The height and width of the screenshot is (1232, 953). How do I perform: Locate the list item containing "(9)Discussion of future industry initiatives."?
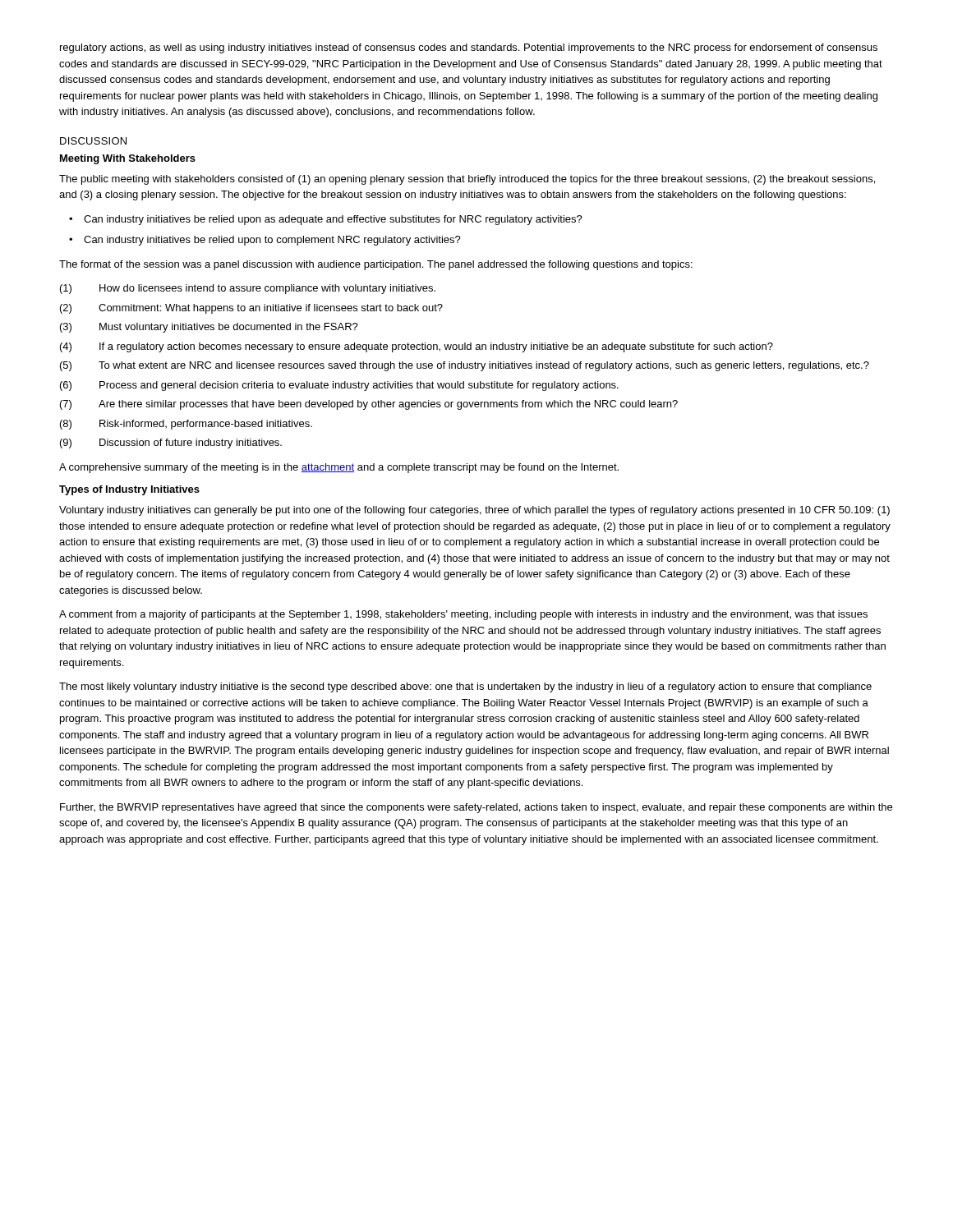pyautogui.click(x=171, y=444)
